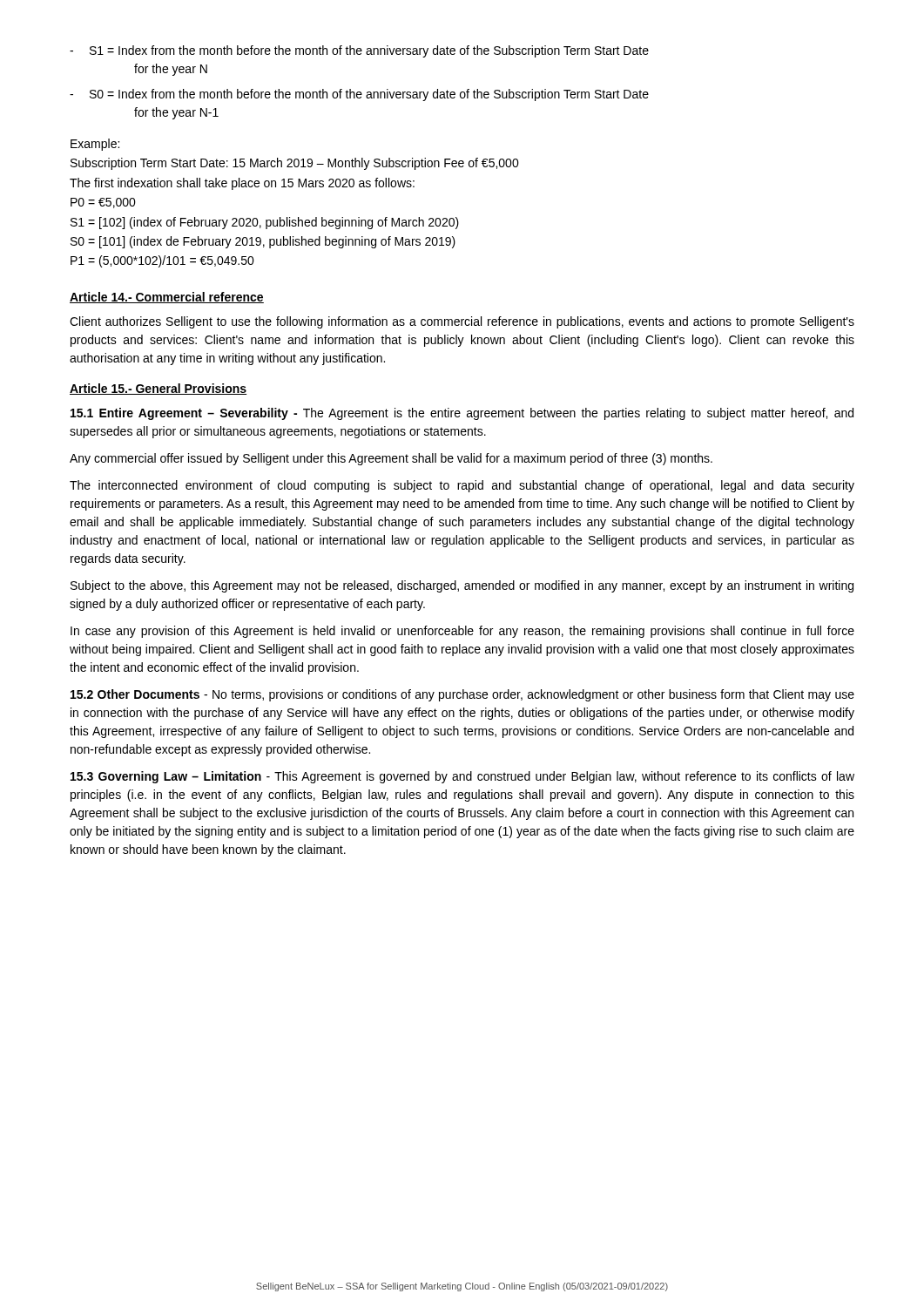Screen dimensions: 1307x924
Task: Where is the passage that starts "Any commercial offer issued by Selligent under this"?
Action: (462, 458)
